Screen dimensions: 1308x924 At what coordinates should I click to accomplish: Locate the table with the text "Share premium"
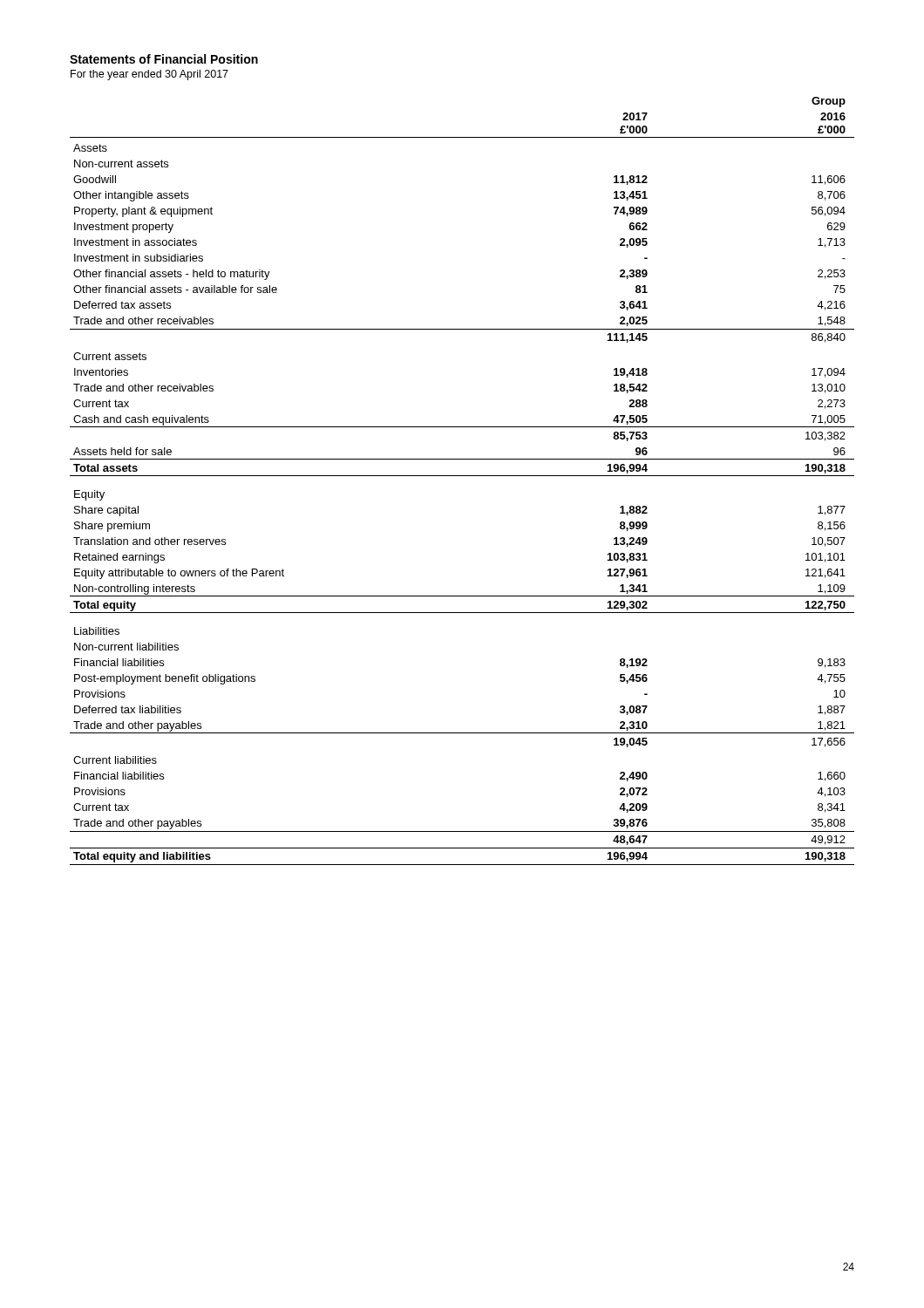[x=462, y=479]
